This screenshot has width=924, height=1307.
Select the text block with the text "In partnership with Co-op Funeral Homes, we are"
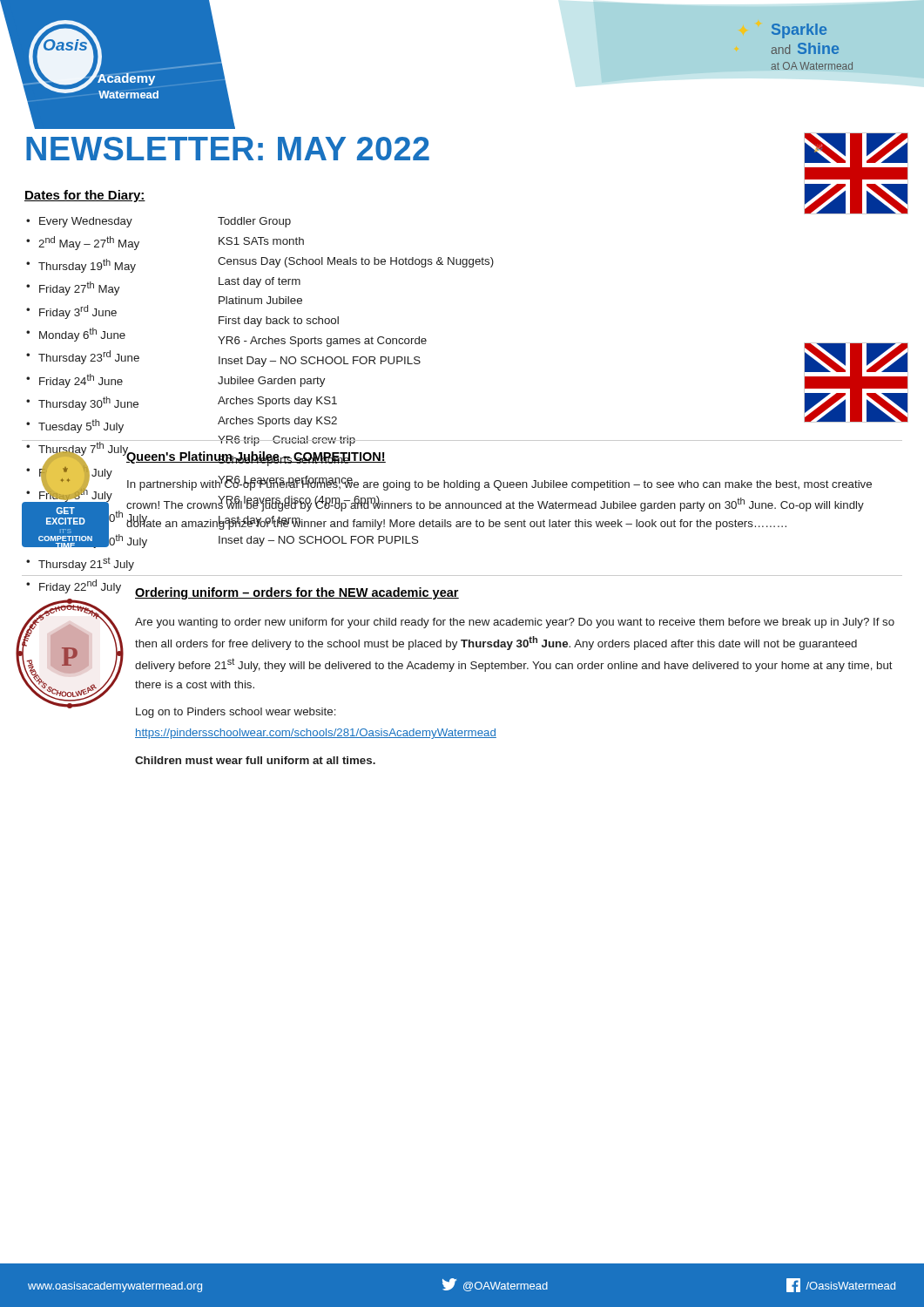(x=507, y=504)
